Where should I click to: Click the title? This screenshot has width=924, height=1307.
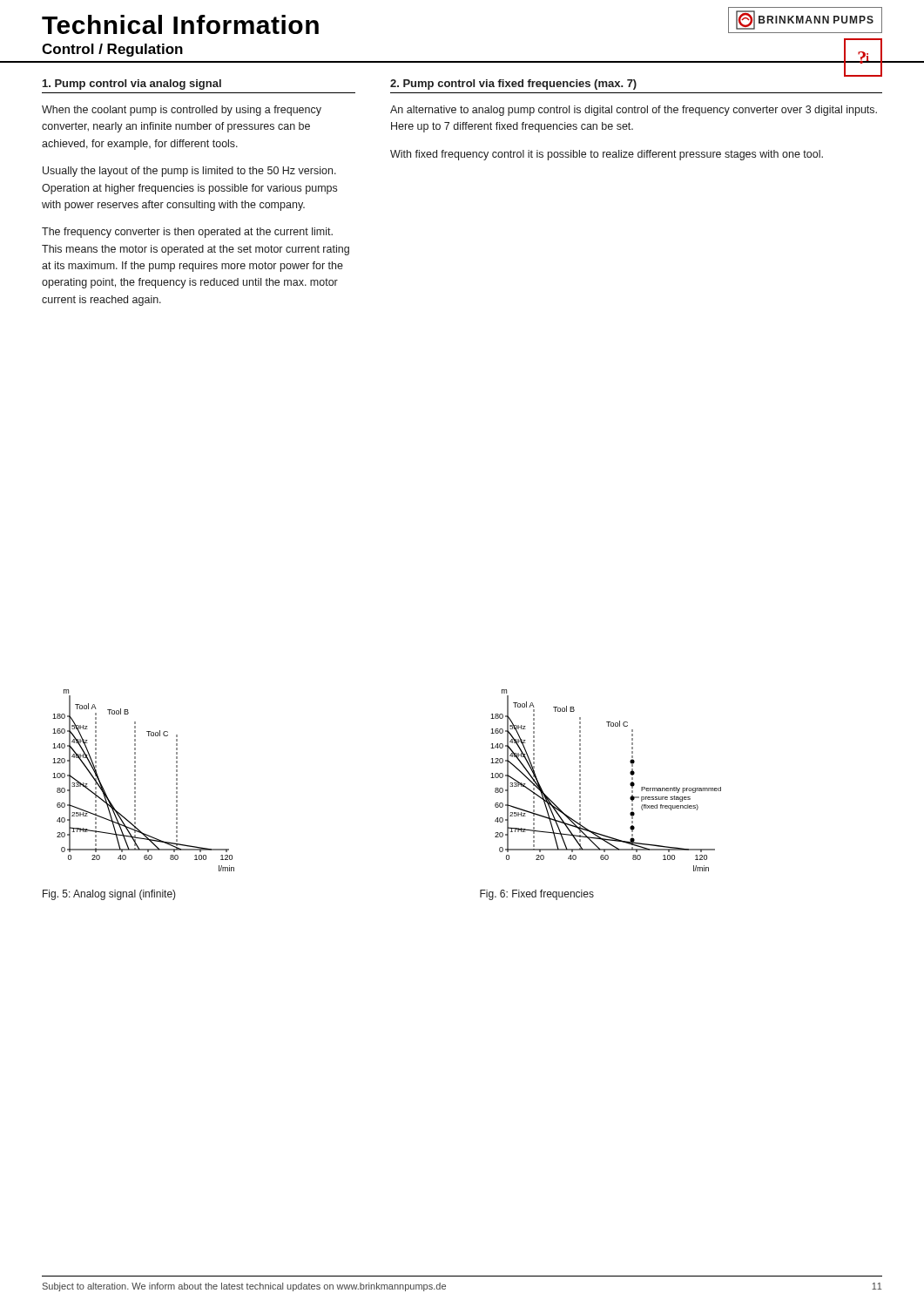coord(181,34)
